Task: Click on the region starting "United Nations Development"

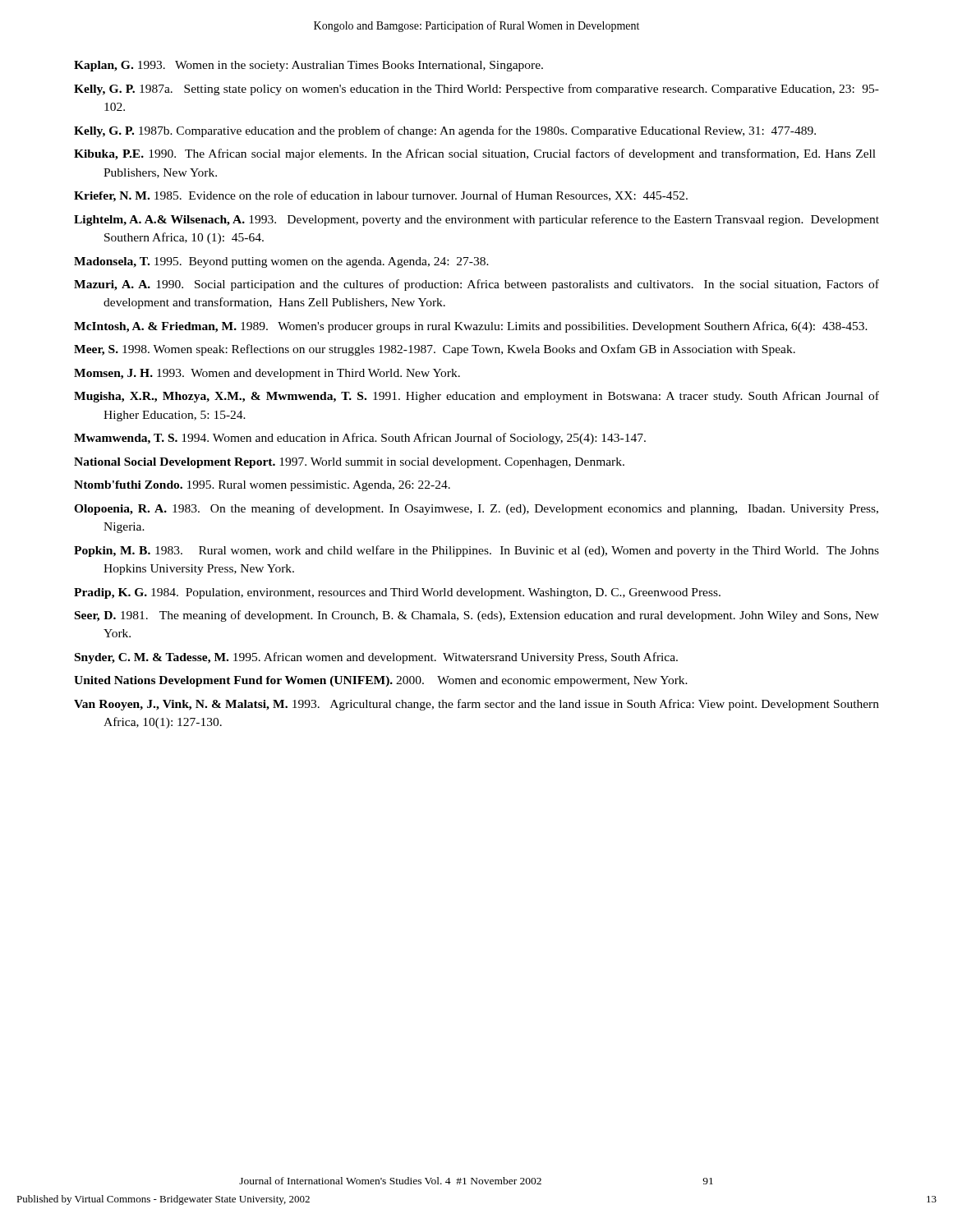Action: tap(381, 680)
